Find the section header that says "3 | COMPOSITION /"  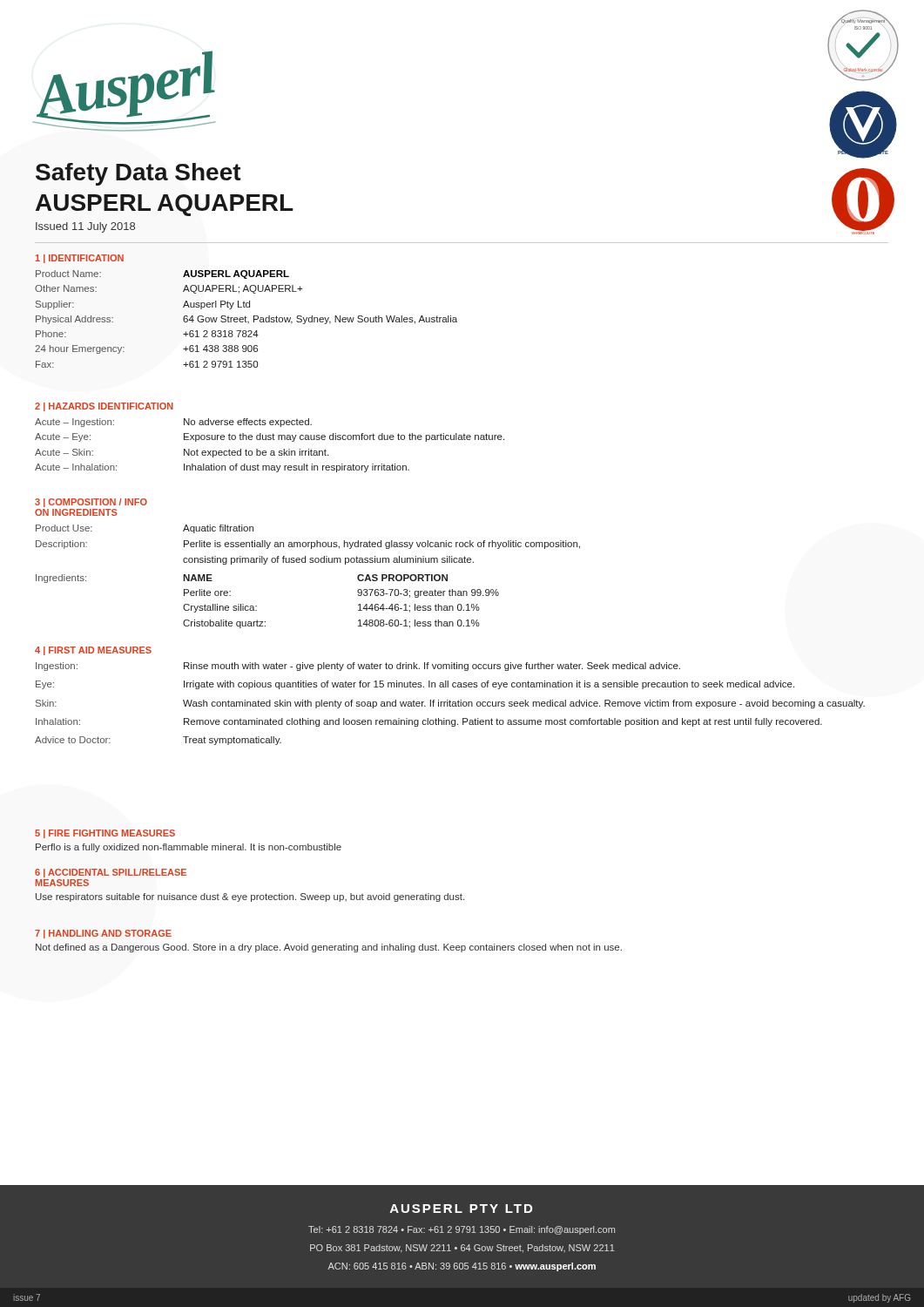point(91,507)
